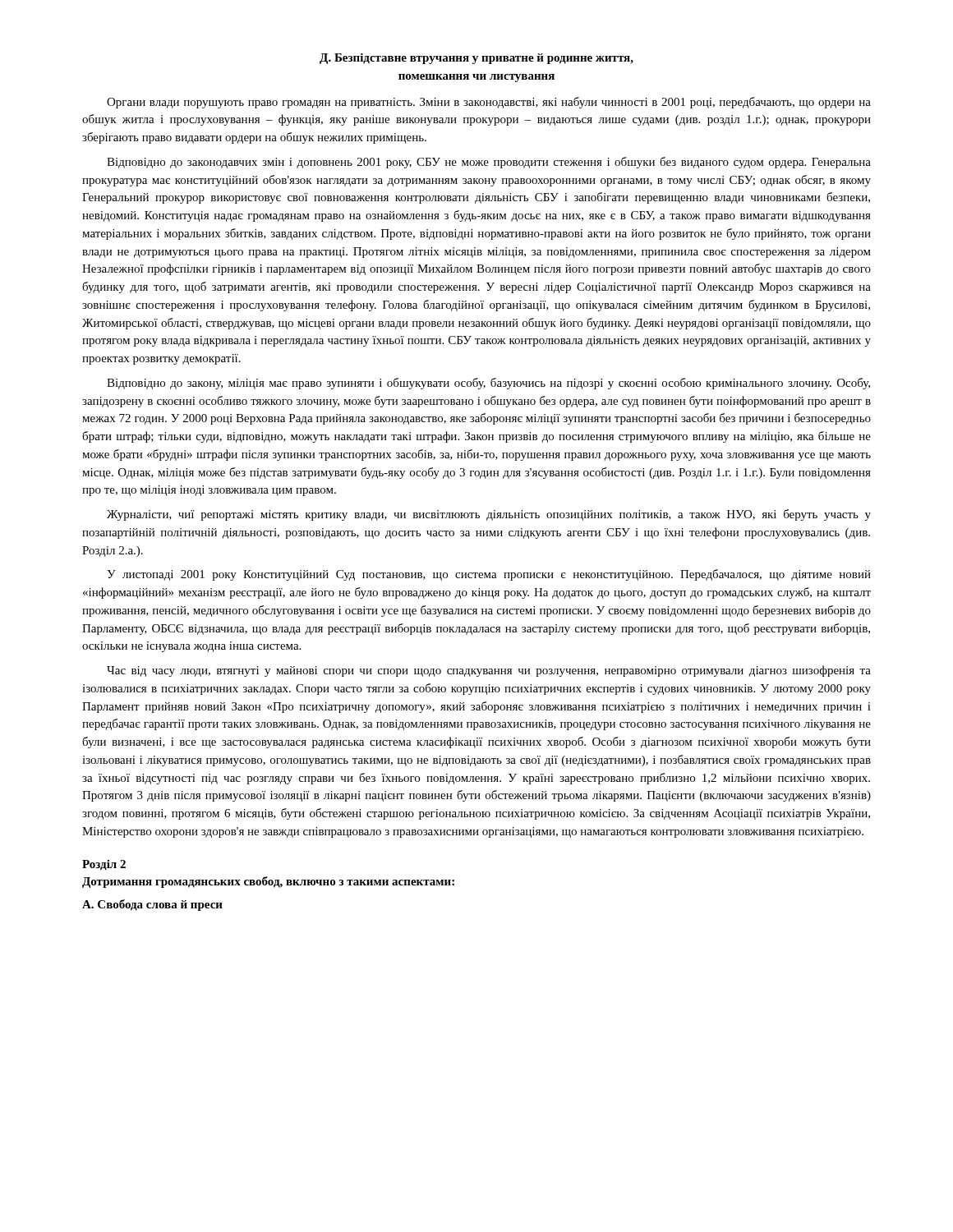Locate the element starting "Відповідно до закону,"
The height and width of the screenshot is (1232, 953).
(x=476, y=437)
